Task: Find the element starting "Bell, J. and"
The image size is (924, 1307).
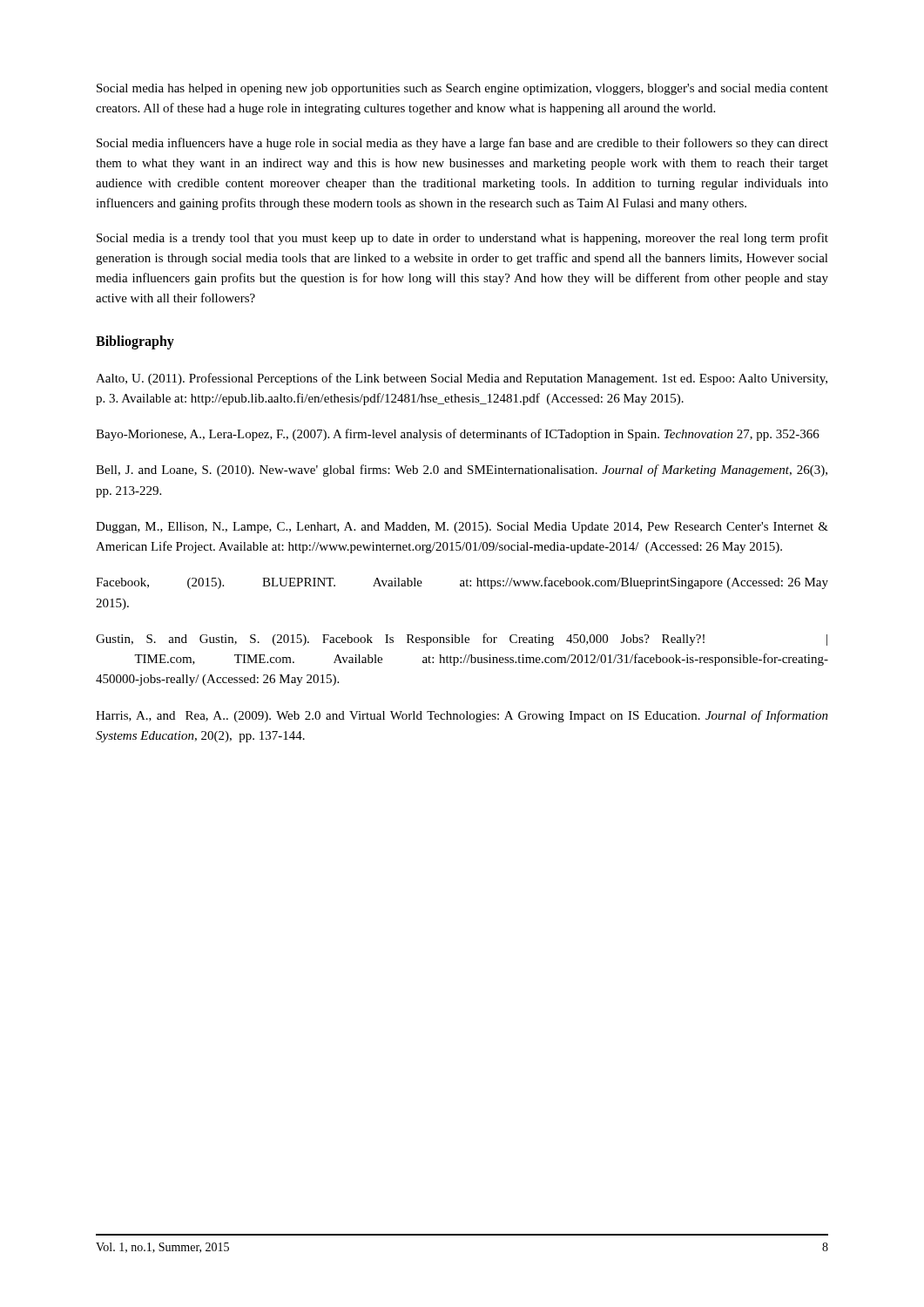Action: [x=462, y=480]
